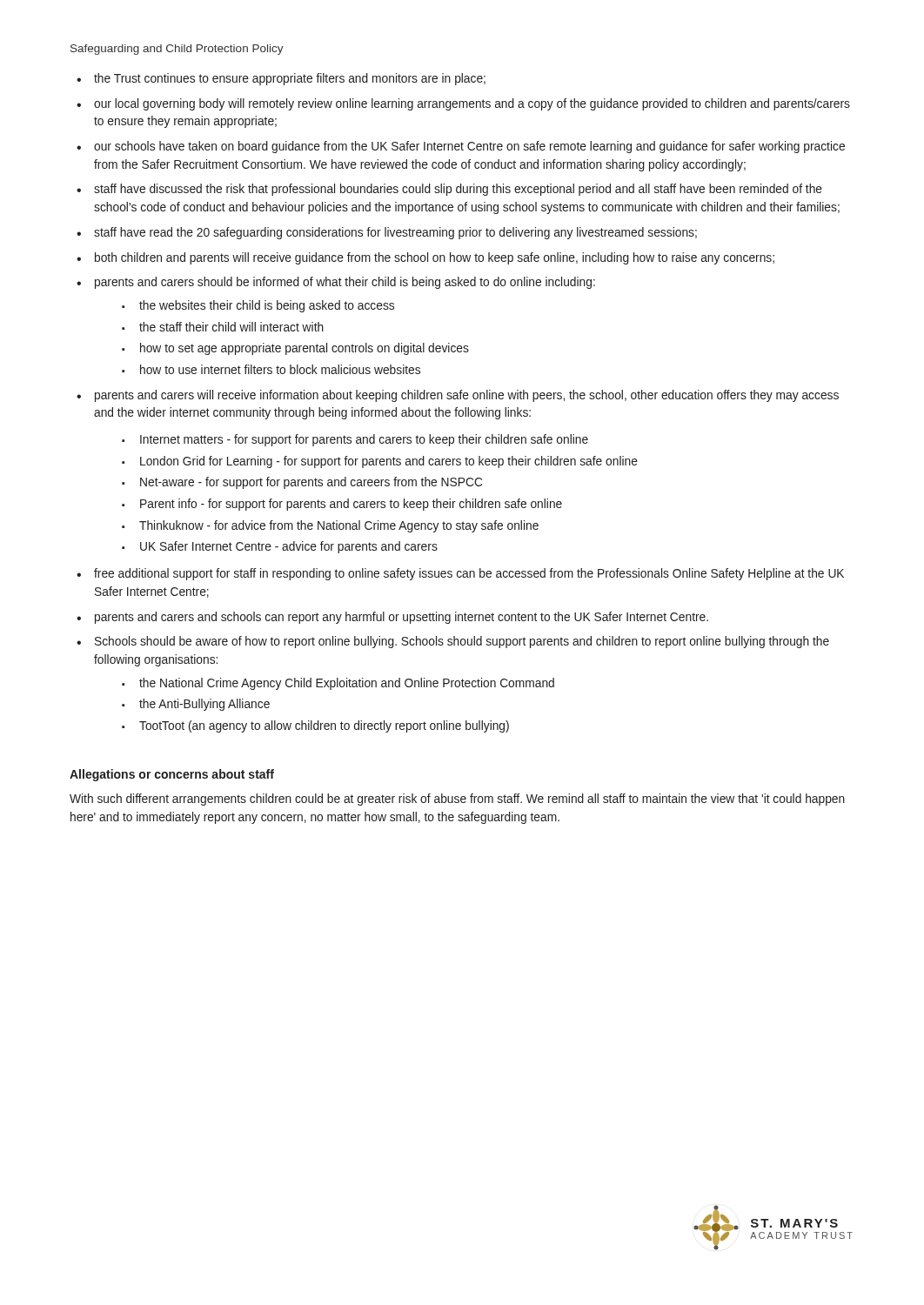Viewport: 924px width, 1305px height.
Task: Locate the block of text that opens with "the staff their child"
Action: point(232,327)
